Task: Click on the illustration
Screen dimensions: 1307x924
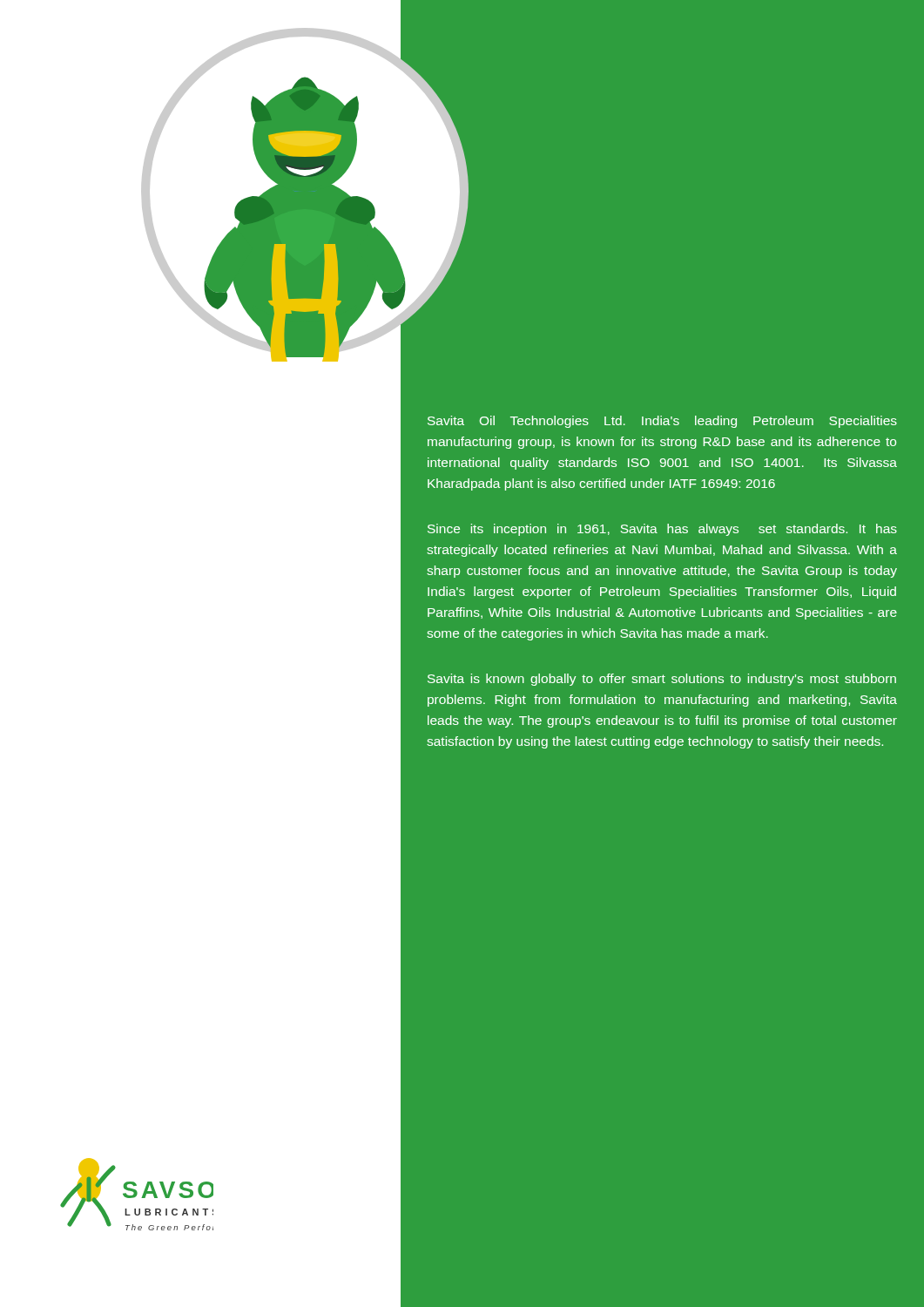Action: click(305, 196)
